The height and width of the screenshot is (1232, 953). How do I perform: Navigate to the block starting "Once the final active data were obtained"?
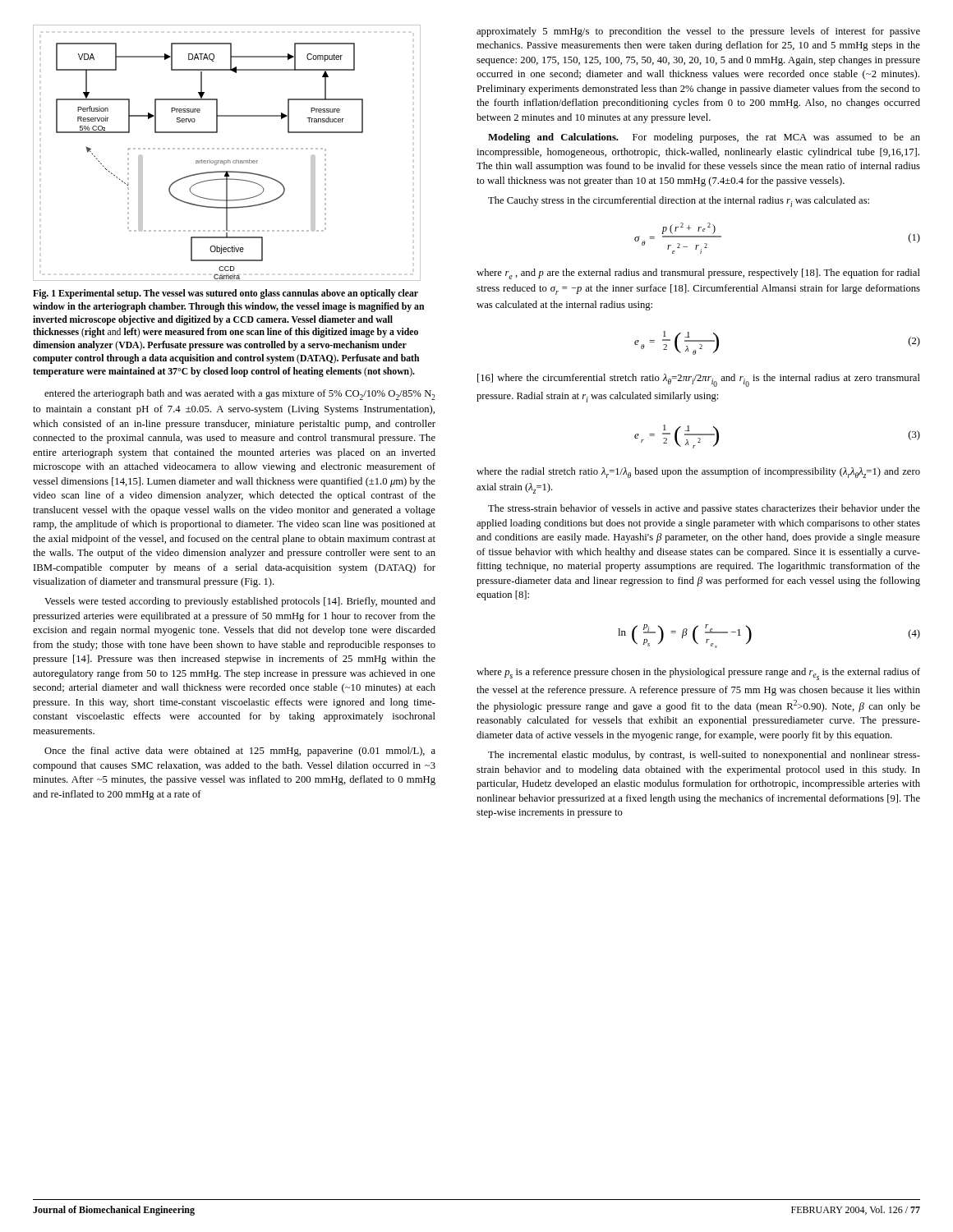234,773
